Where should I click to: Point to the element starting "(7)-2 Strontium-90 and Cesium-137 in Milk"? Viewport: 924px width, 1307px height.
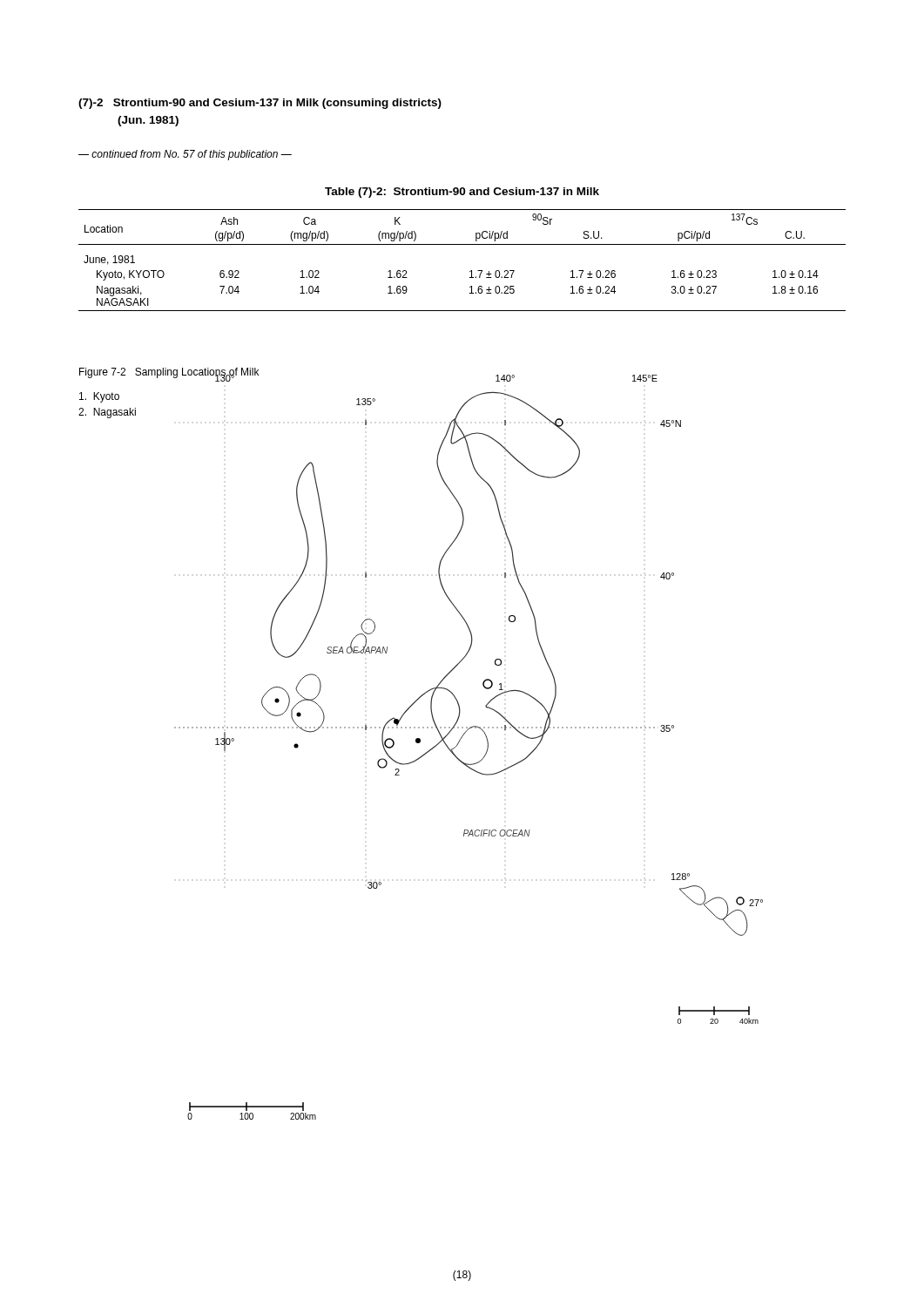[260, 111]
